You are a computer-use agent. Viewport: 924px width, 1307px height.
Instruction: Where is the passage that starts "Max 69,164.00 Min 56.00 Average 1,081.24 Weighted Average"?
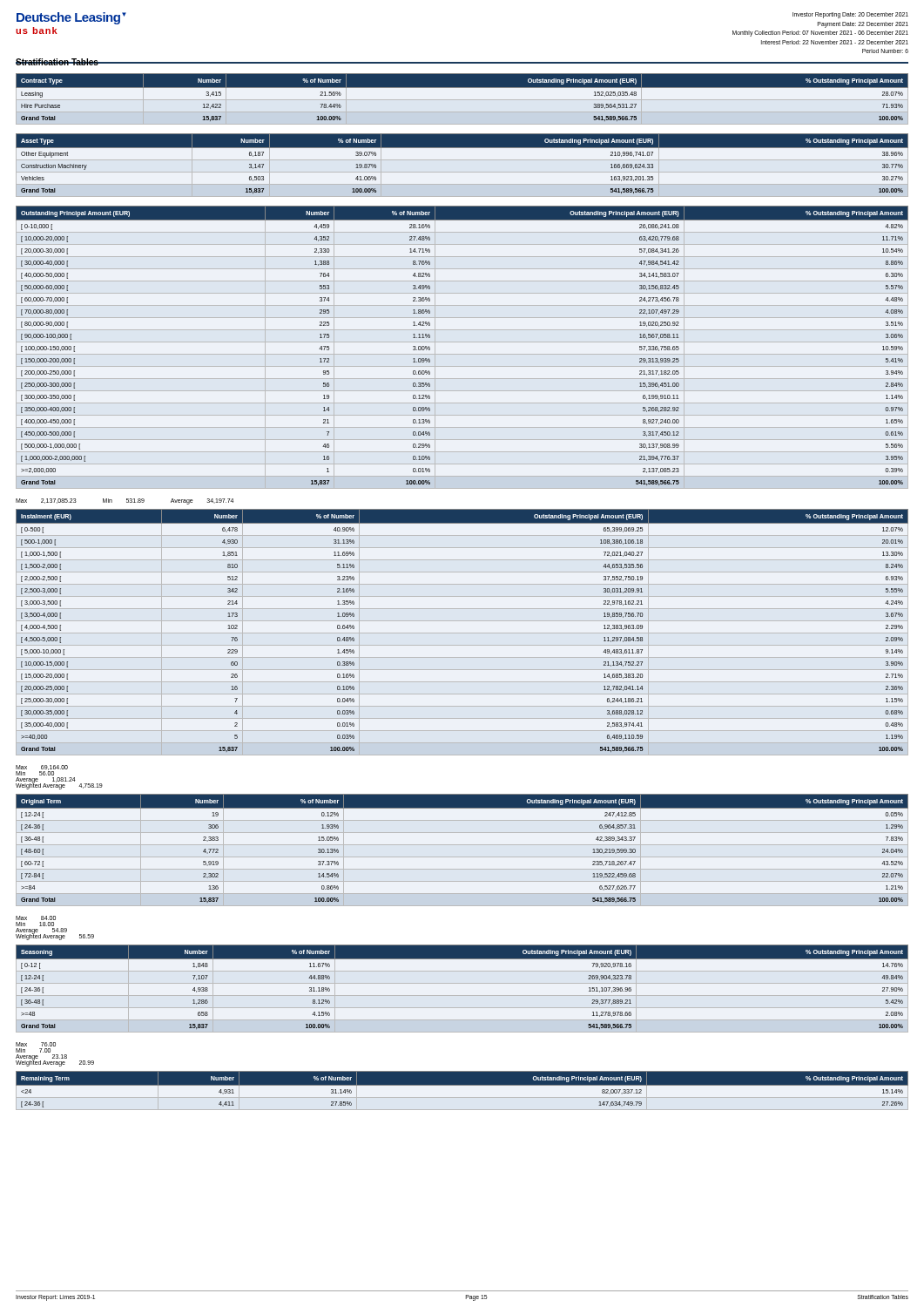tap(59, 776)
